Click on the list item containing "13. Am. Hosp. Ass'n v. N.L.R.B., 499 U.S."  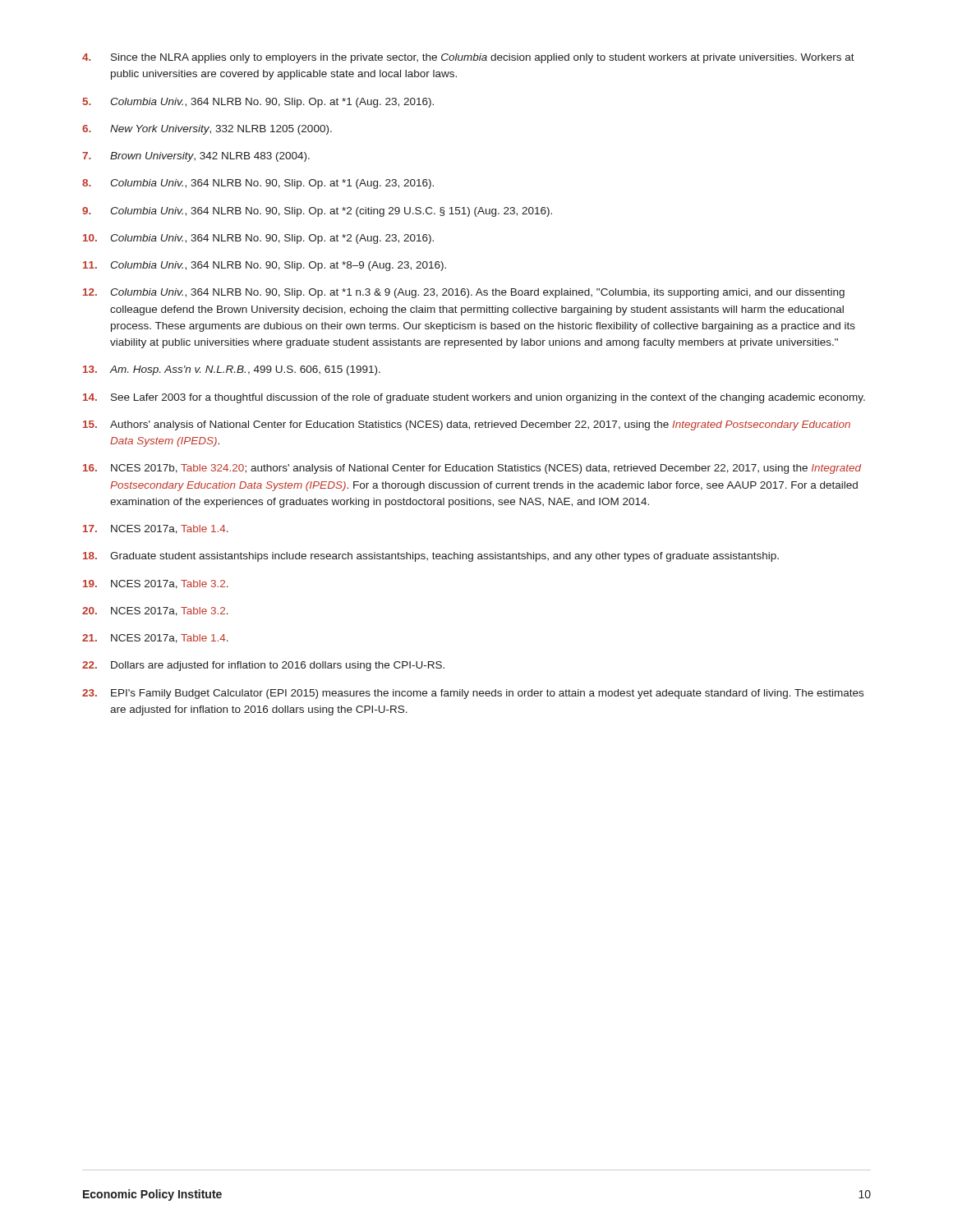[x=232, y=370]
